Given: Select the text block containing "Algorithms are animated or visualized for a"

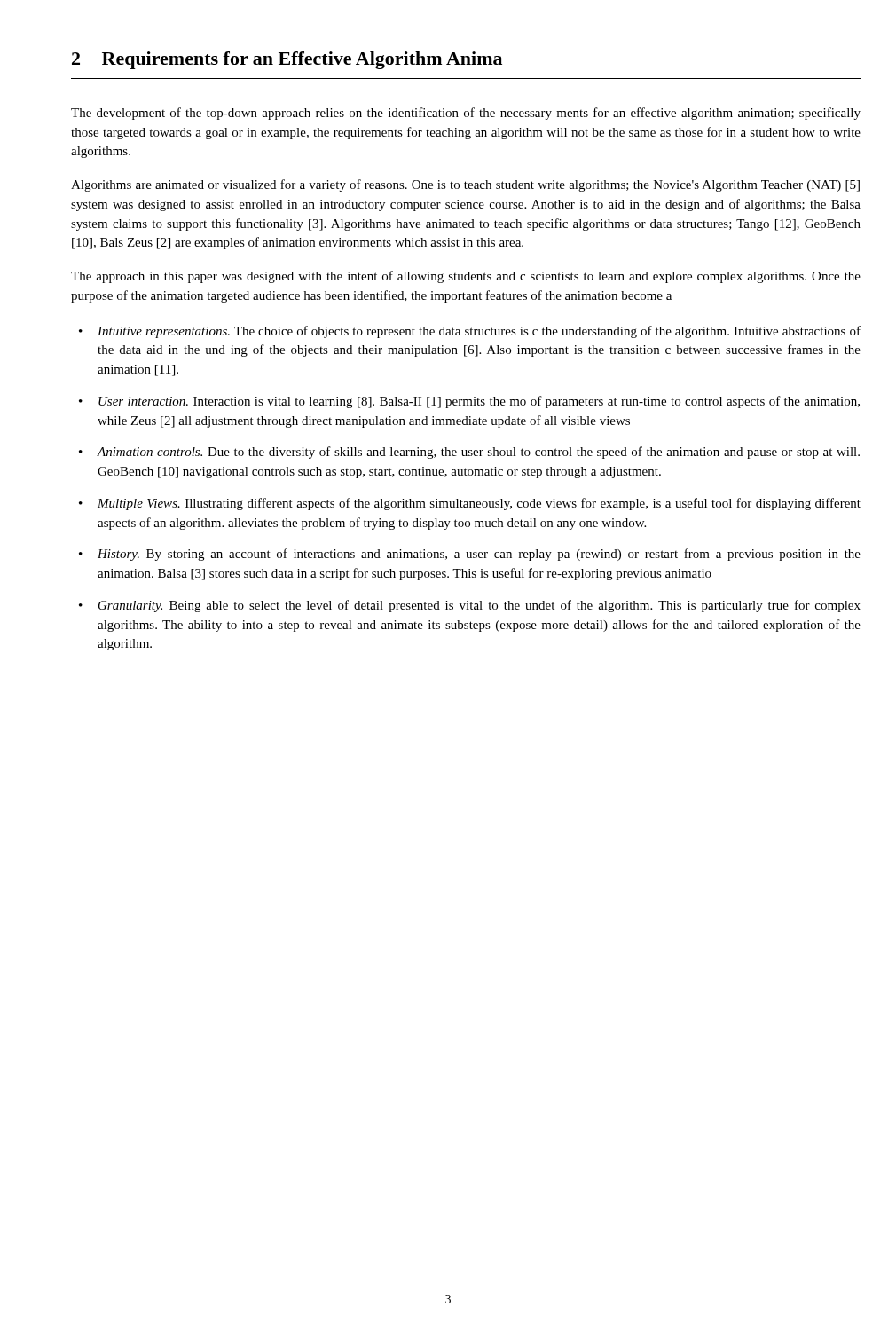Looking at the screenshot, I should click(466, 214).
